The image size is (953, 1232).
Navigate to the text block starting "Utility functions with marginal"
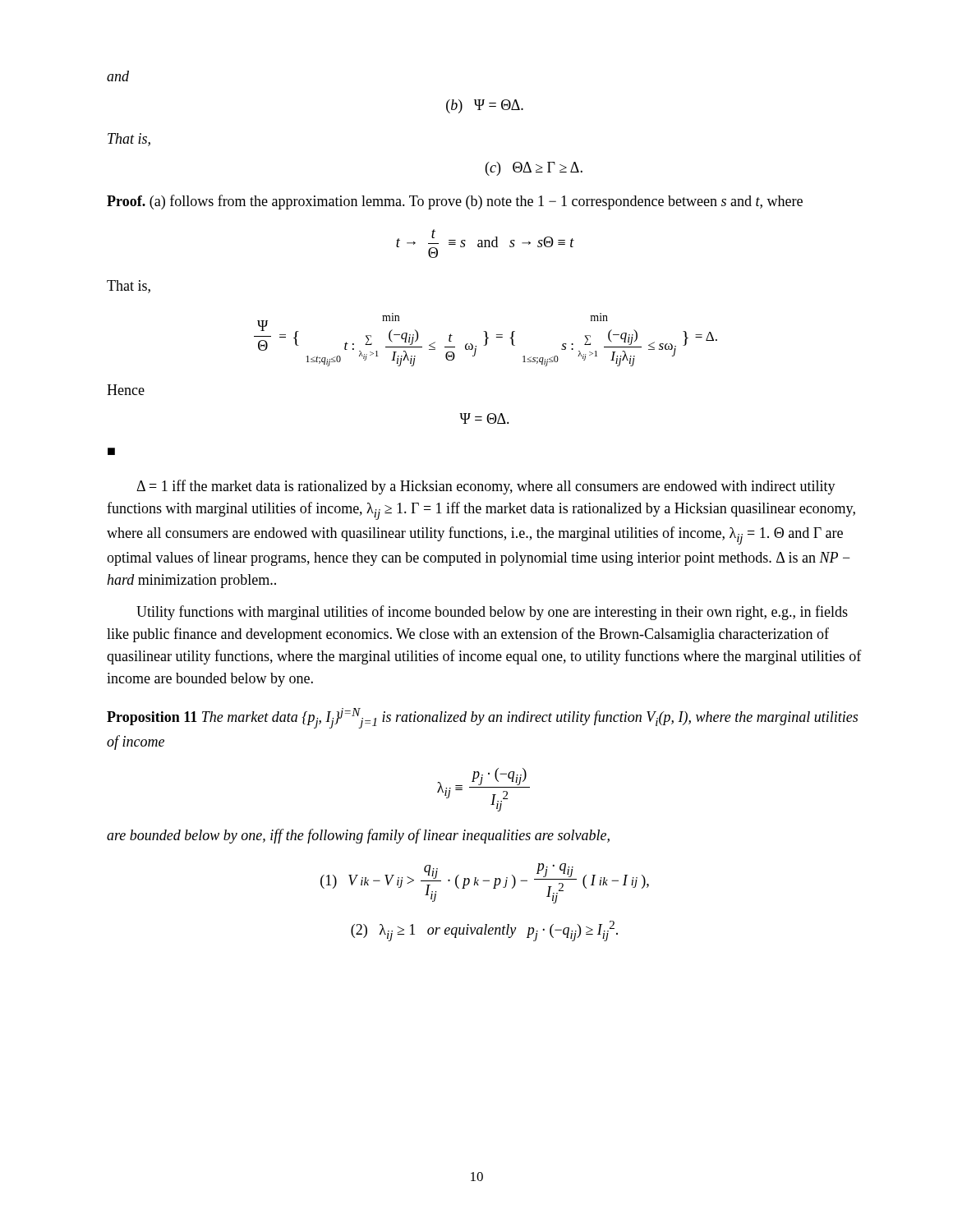click(484, 645)
